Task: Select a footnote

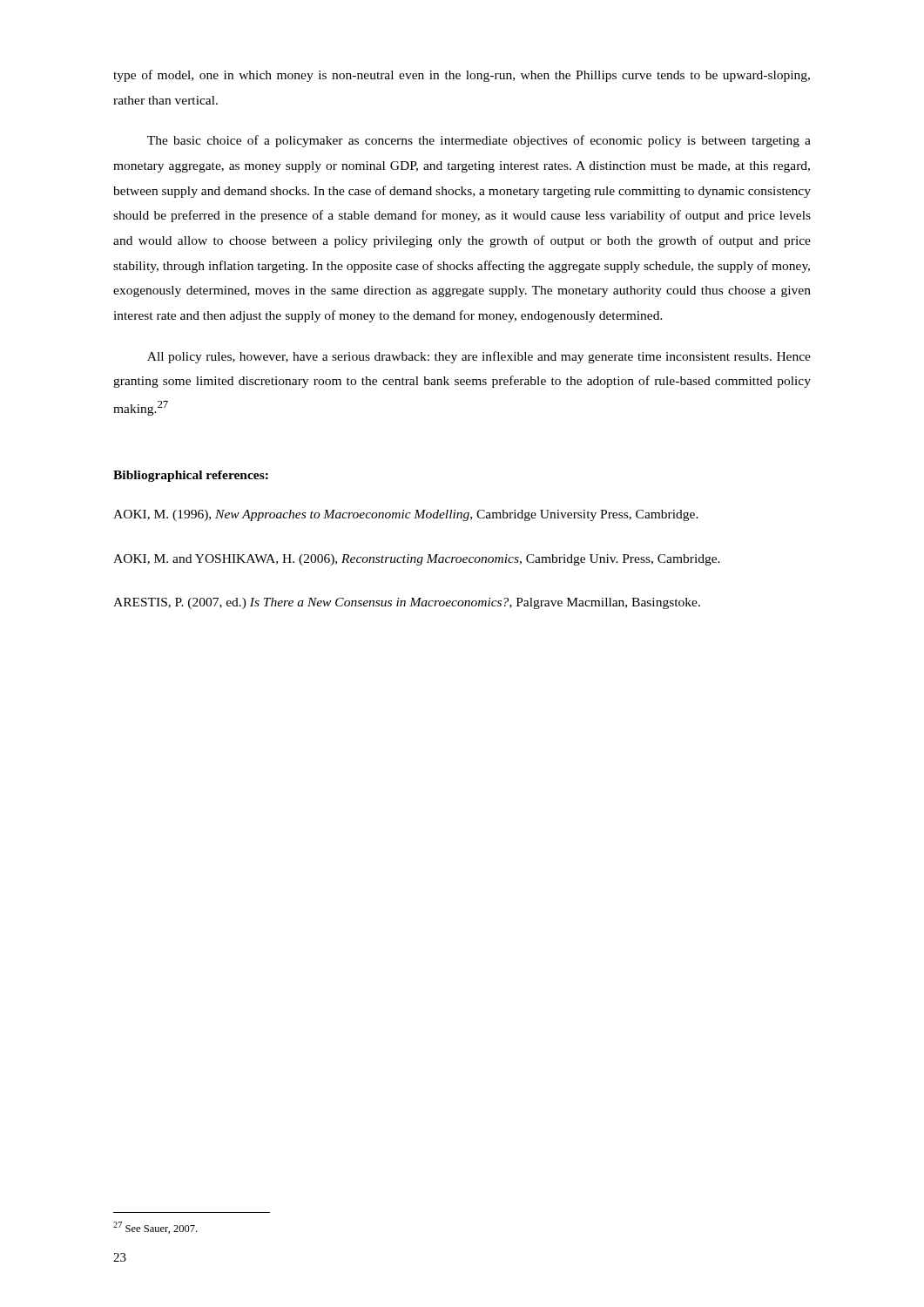Action: [x=155, y=1227]
